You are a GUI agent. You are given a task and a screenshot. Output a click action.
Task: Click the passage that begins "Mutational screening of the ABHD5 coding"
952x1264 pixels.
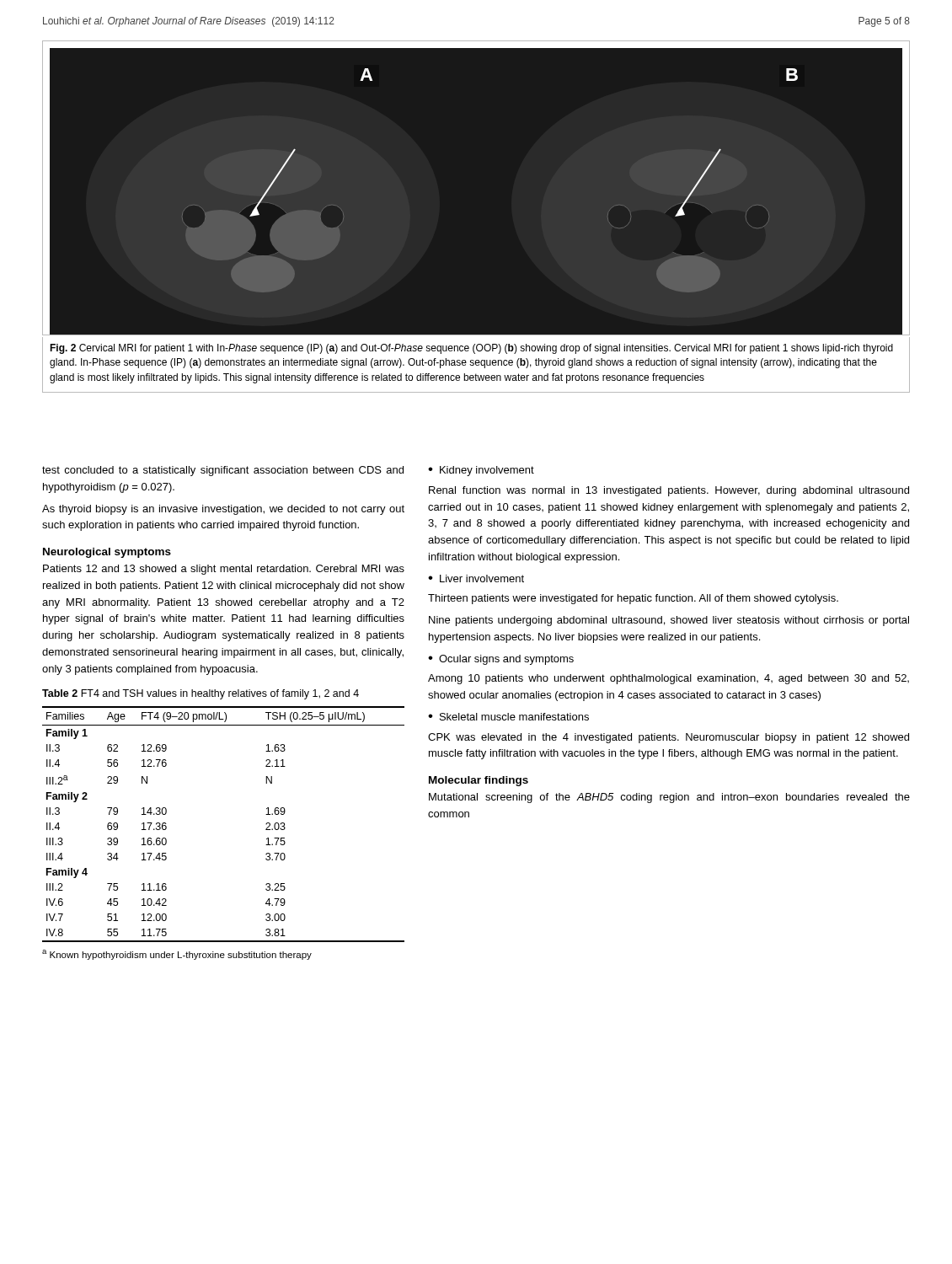[669, 805]
